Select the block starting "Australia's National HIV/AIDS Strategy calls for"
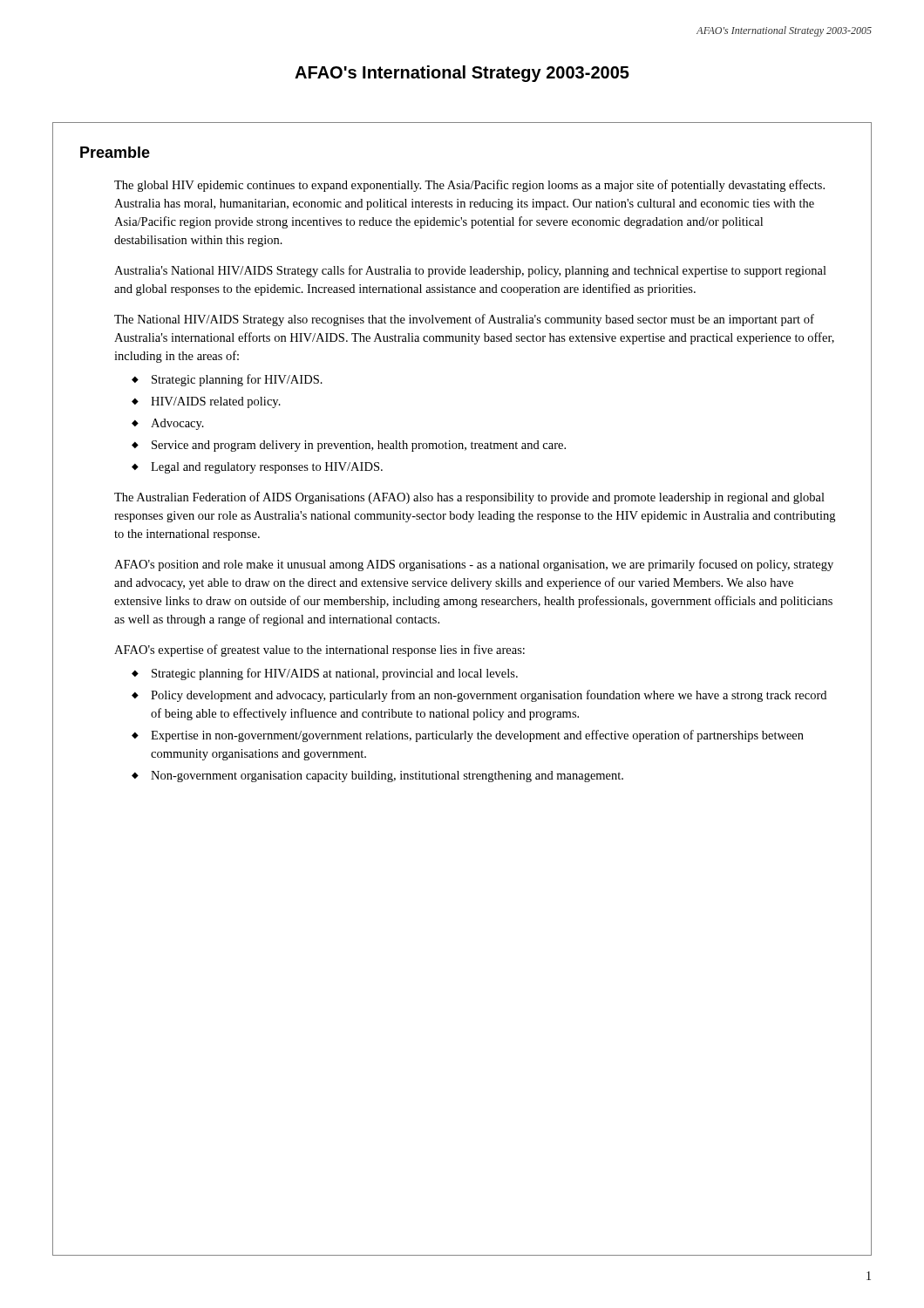This screenshot has height=1308, width=924. (x=470, y=280)
